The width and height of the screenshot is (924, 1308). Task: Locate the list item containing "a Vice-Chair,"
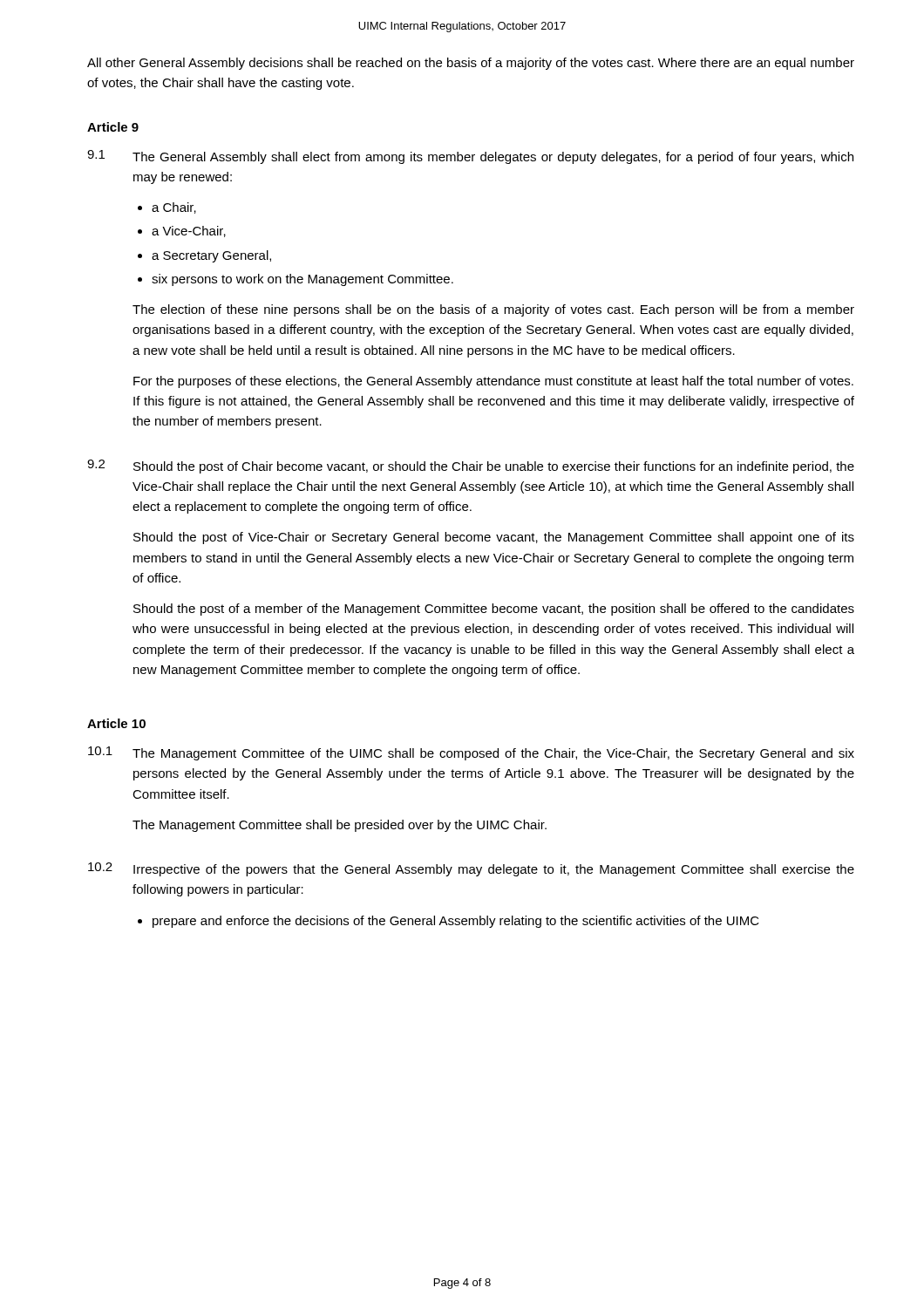click(189, 232)
